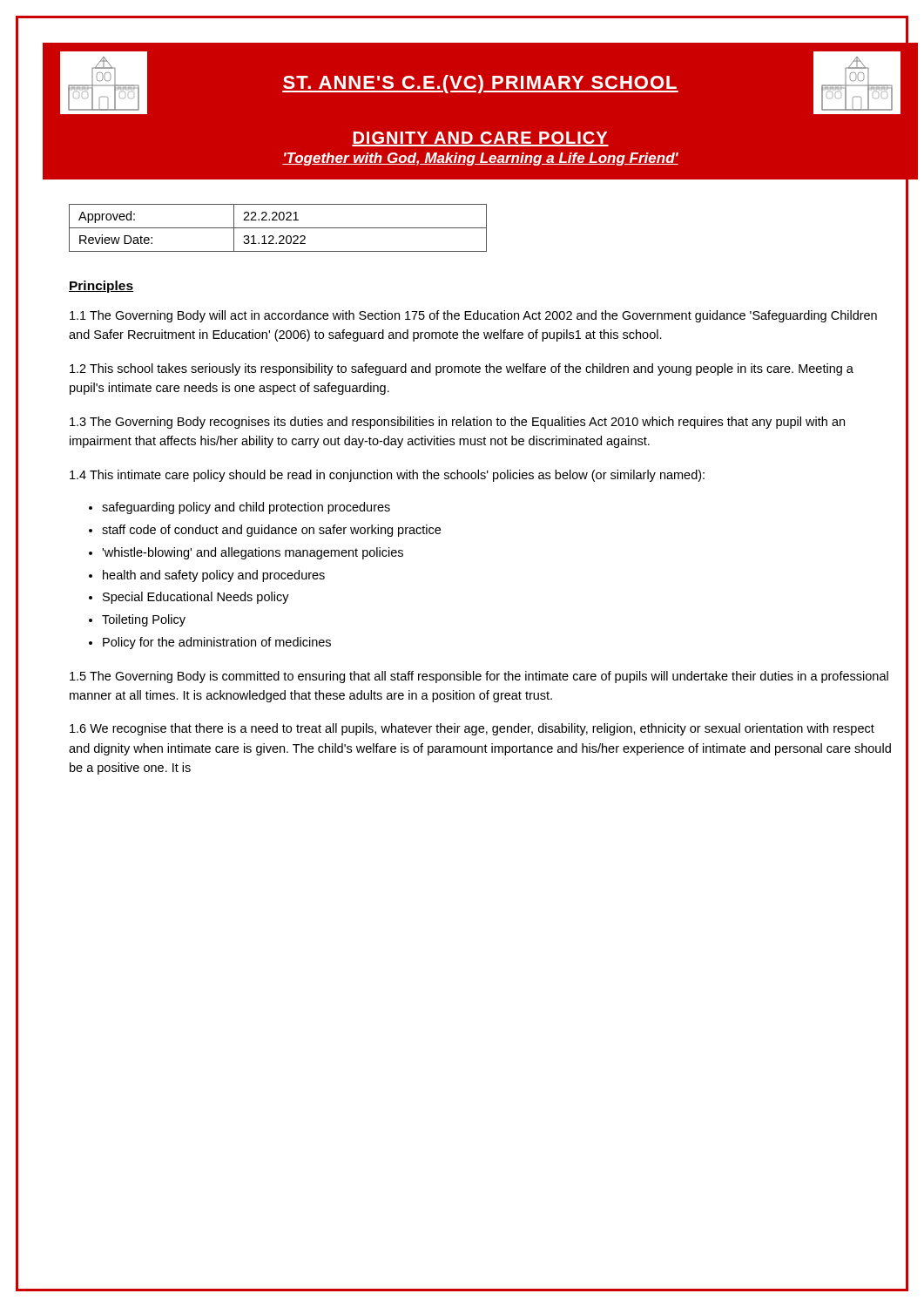Image resolution: width=924 pixels, height=1307 pixels.
Task: Select the table that reads "Review Date:"
Action: pos(480,228)
